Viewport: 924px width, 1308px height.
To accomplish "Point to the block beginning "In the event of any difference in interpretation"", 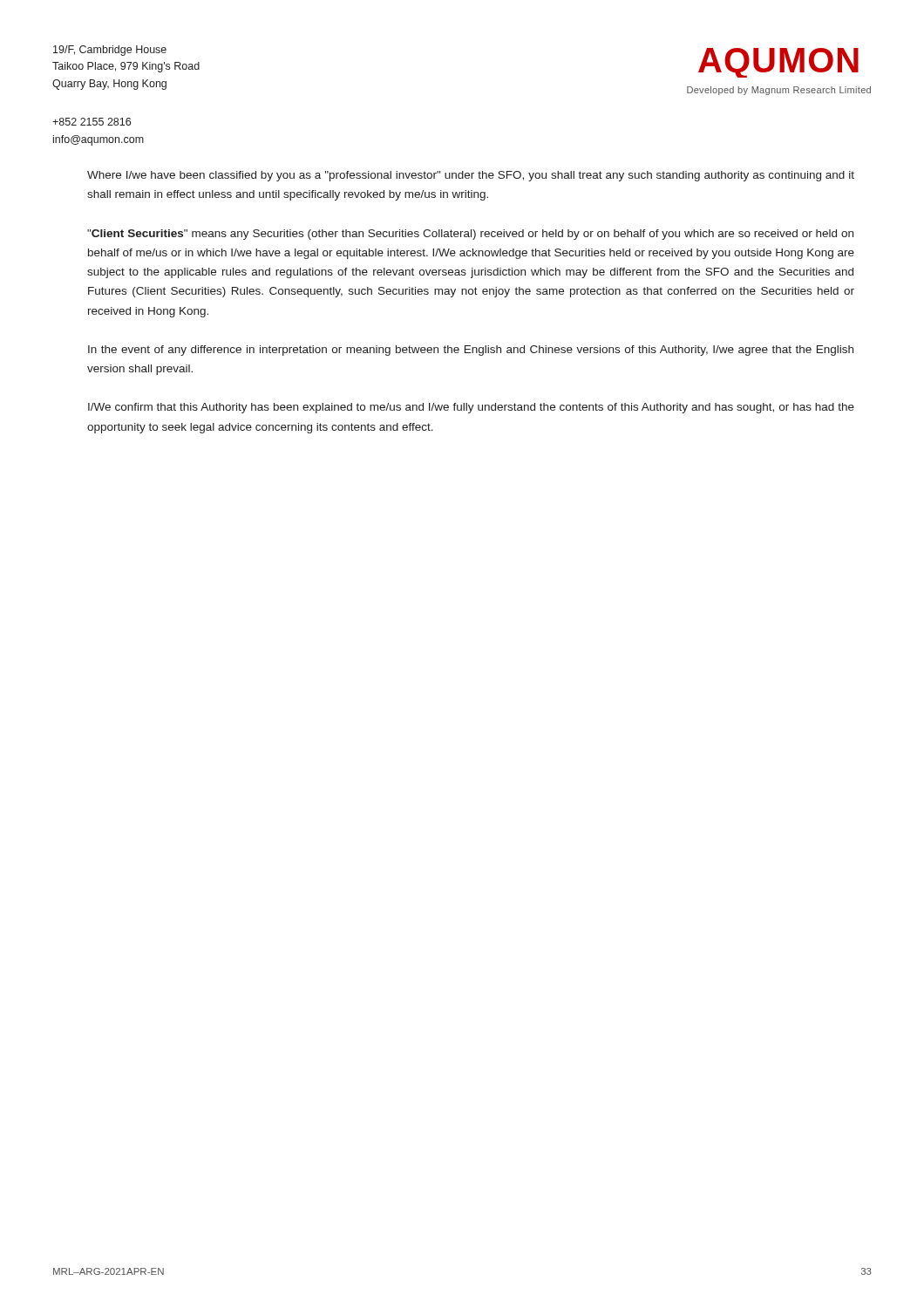I will 471,359.
